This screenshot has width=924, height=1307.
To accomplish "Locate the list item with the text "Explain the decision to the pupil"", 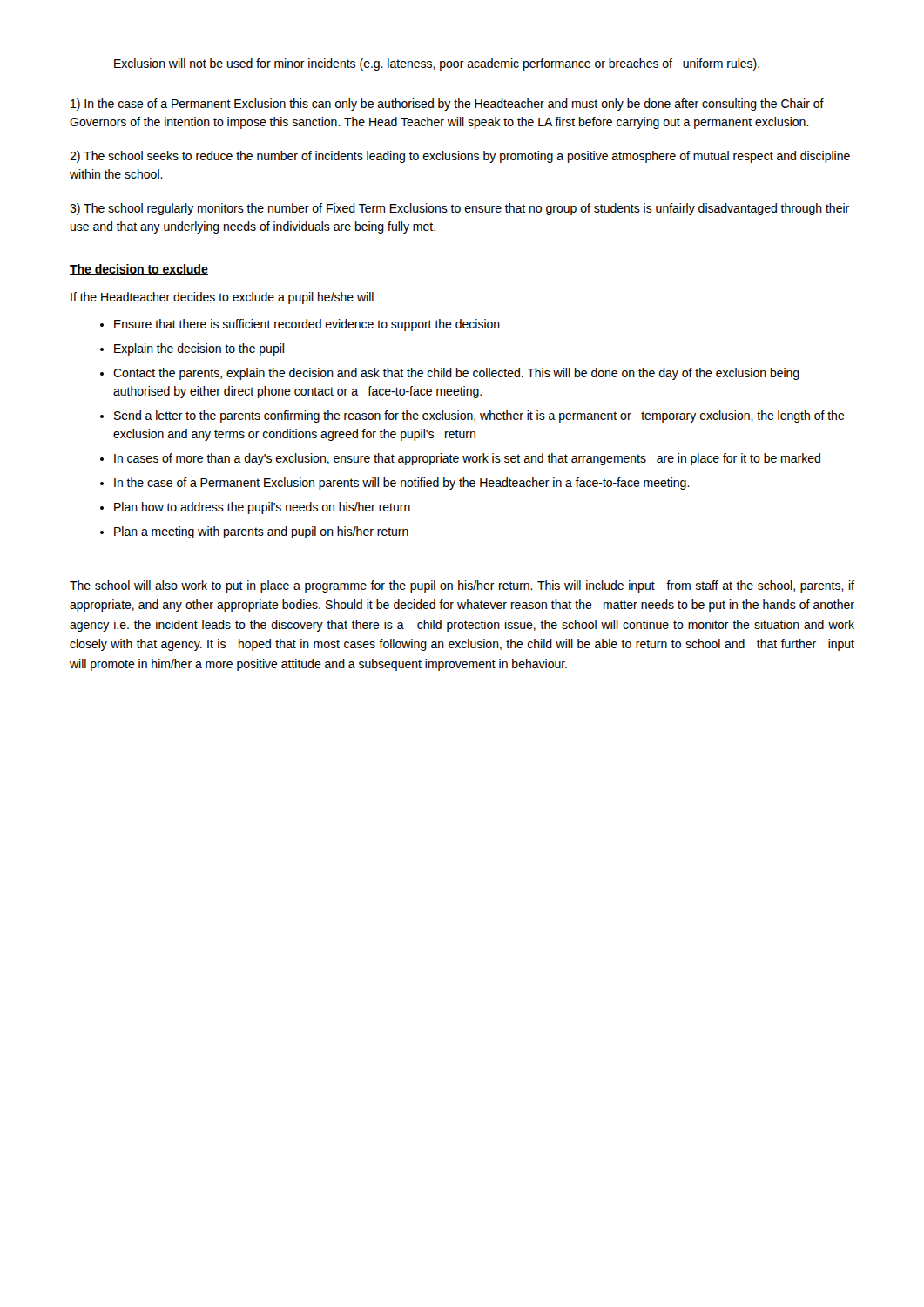I will coord(192,349).
